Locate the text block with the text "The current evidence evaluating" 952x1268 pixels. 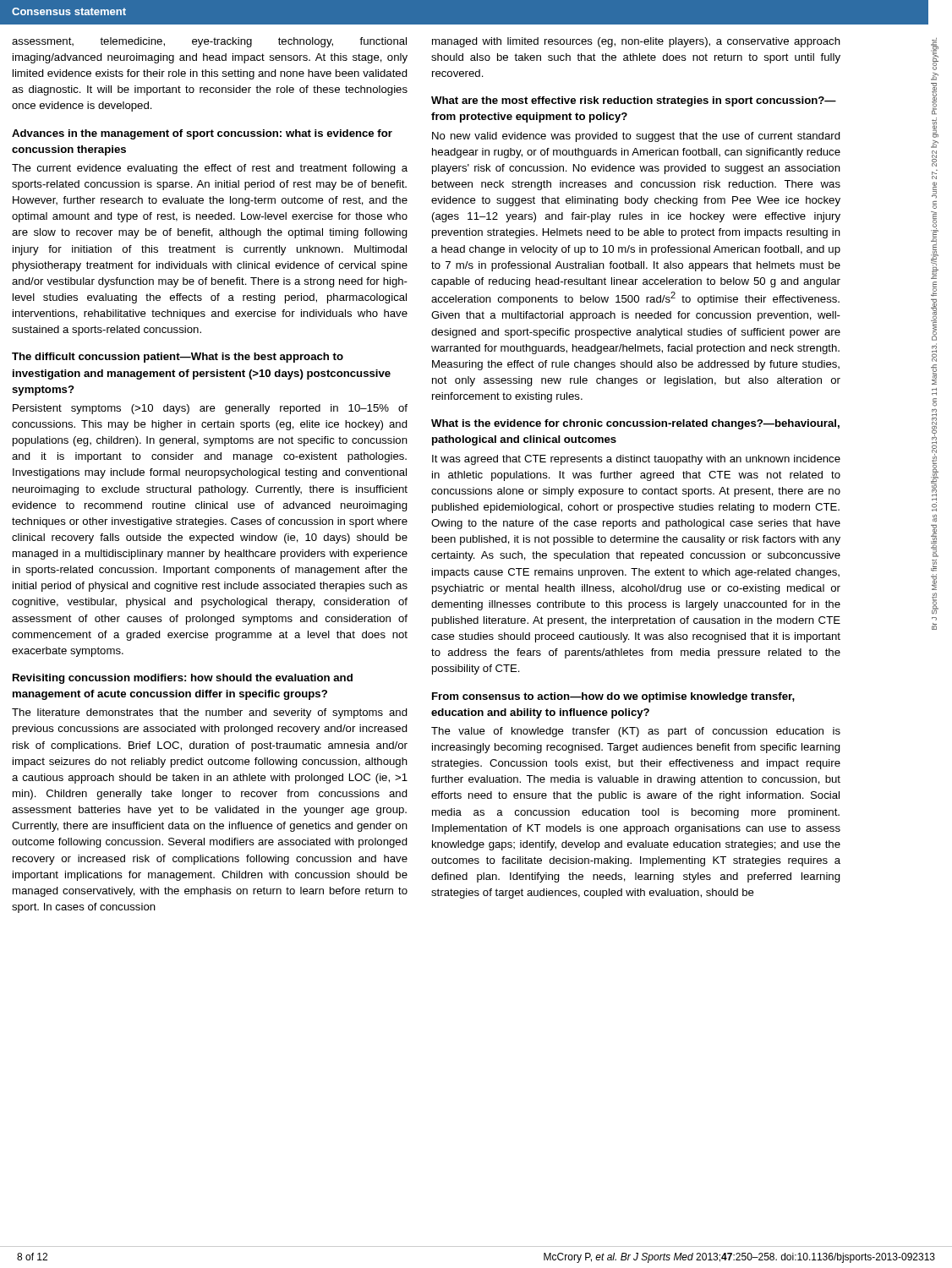tap(210, 249)
